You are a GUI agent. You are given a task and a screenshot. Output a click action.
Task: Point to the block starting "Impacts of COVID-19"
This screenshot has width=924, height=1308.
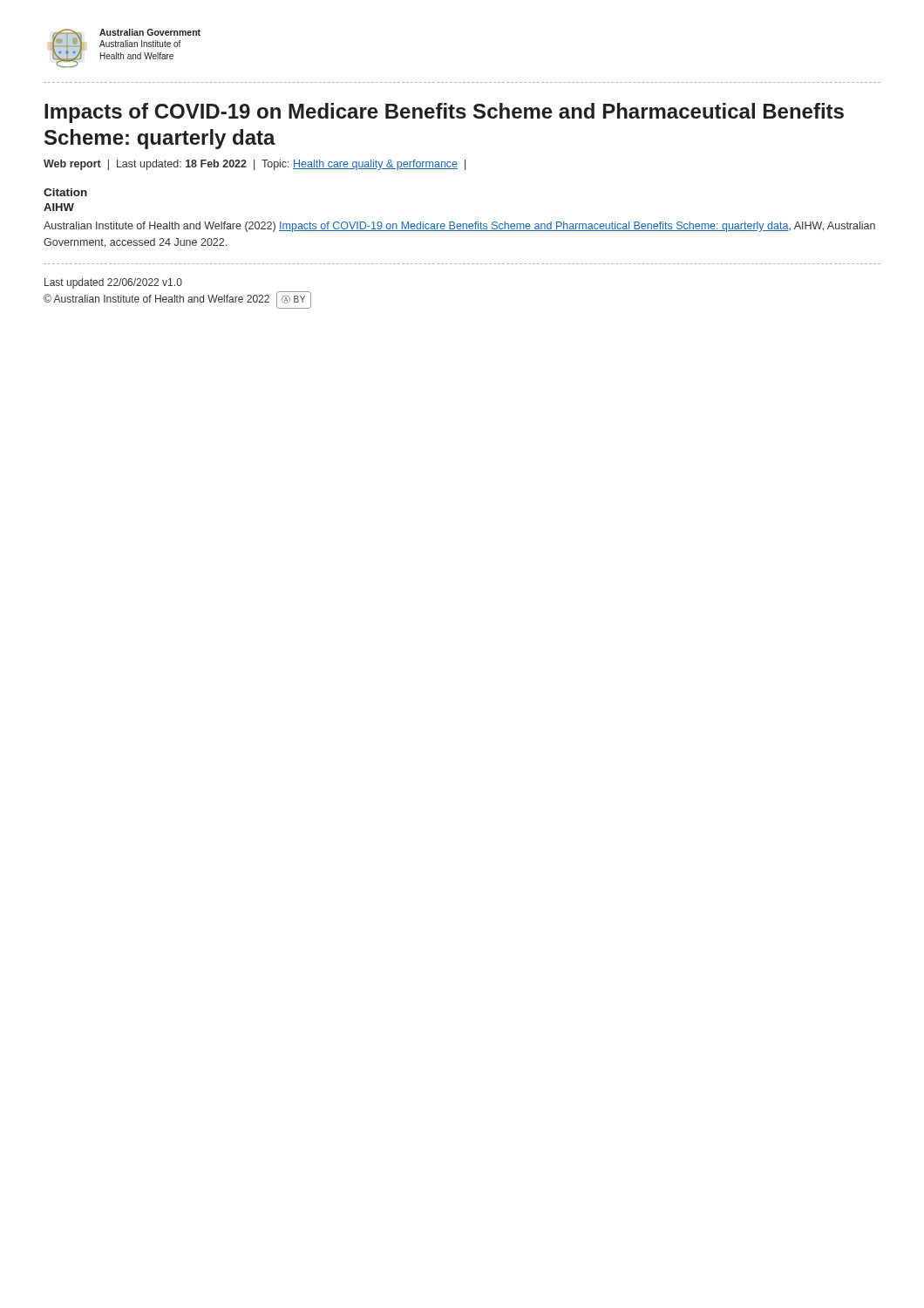pyautogui.click(x=462, y=125)
